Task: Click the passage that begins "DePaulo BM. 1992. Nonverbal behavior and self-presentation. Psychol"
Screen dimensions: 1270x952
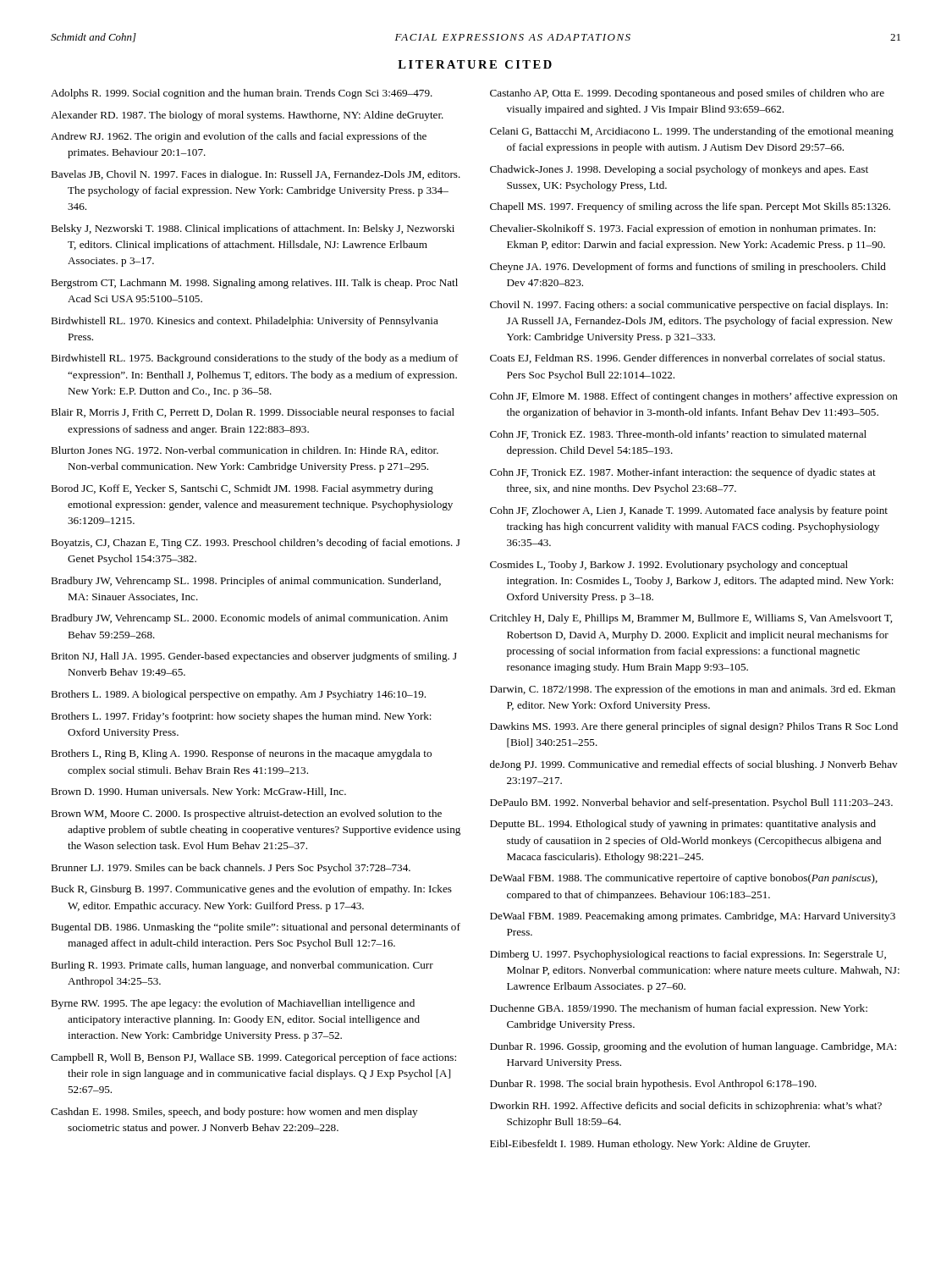Action: coord(691,802)
